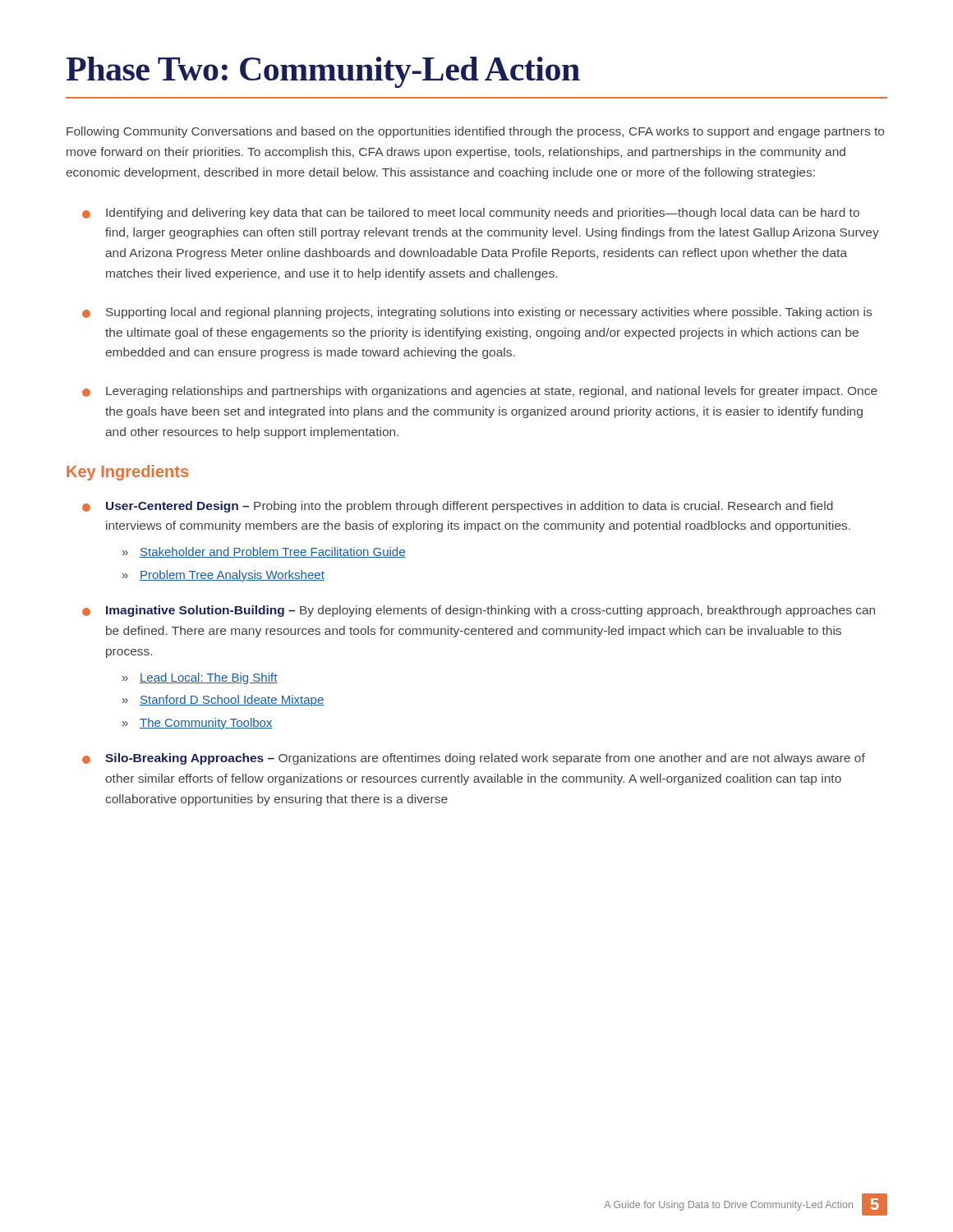Point to the block starting "Imaginative Solution-Building – By deploying"

[x=490, y=611]
